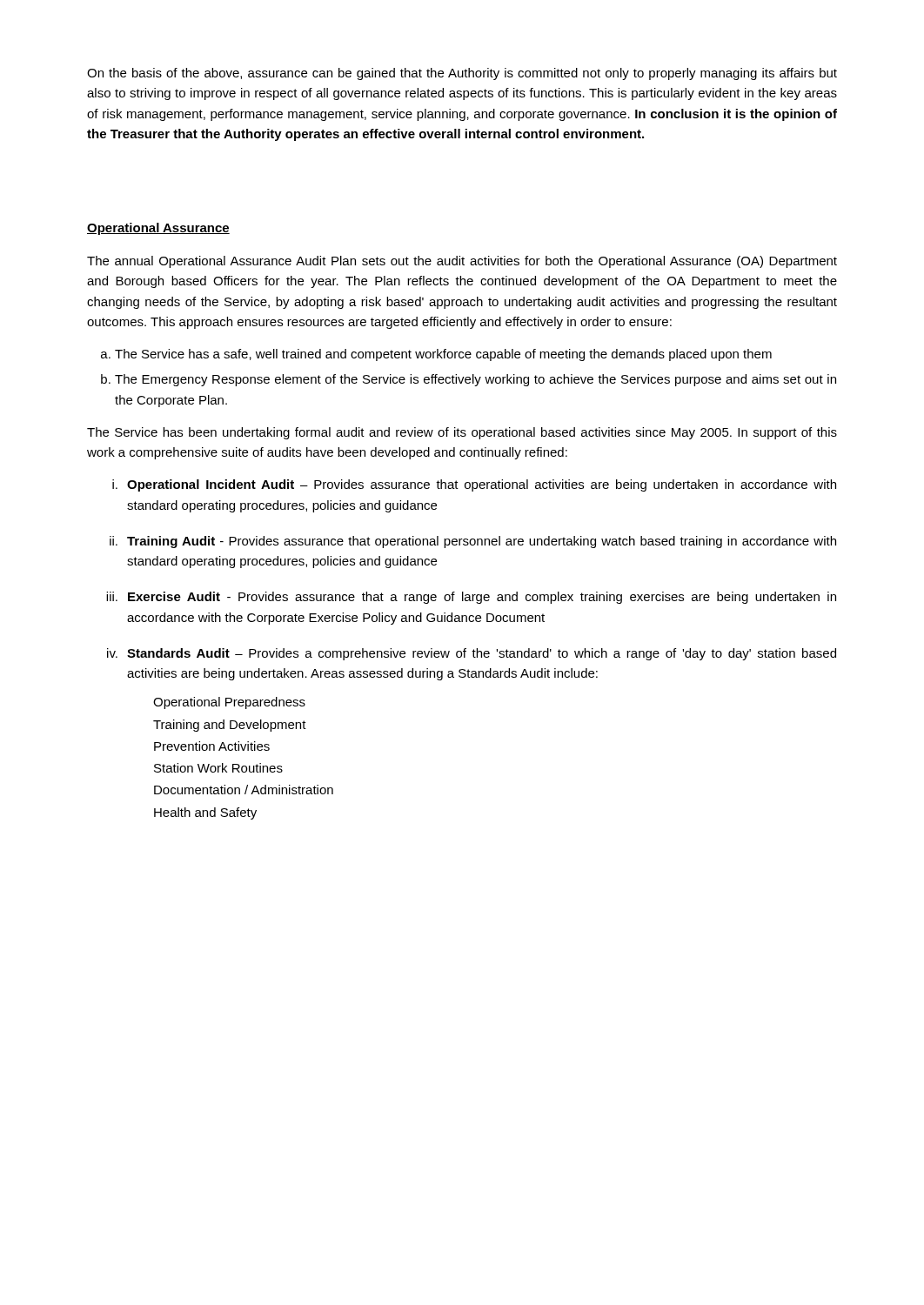
Task: Where is the passage that starts "The annual Operational Assurance Audit"?
Action: point(462,291)
